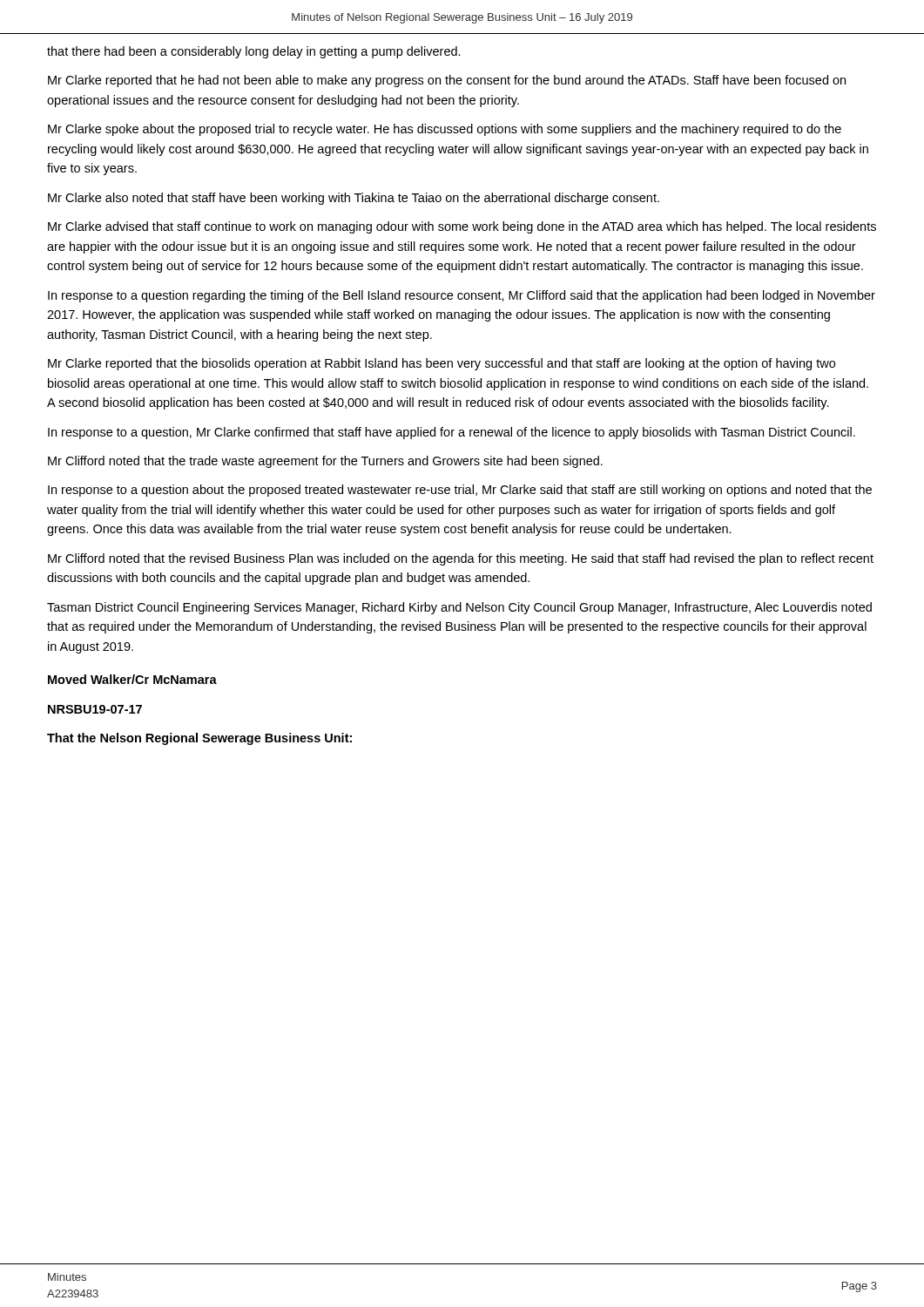Click on the passage starting "In response to a question about"
Screen dimensions: 1307x924
(x=460, y=510)
